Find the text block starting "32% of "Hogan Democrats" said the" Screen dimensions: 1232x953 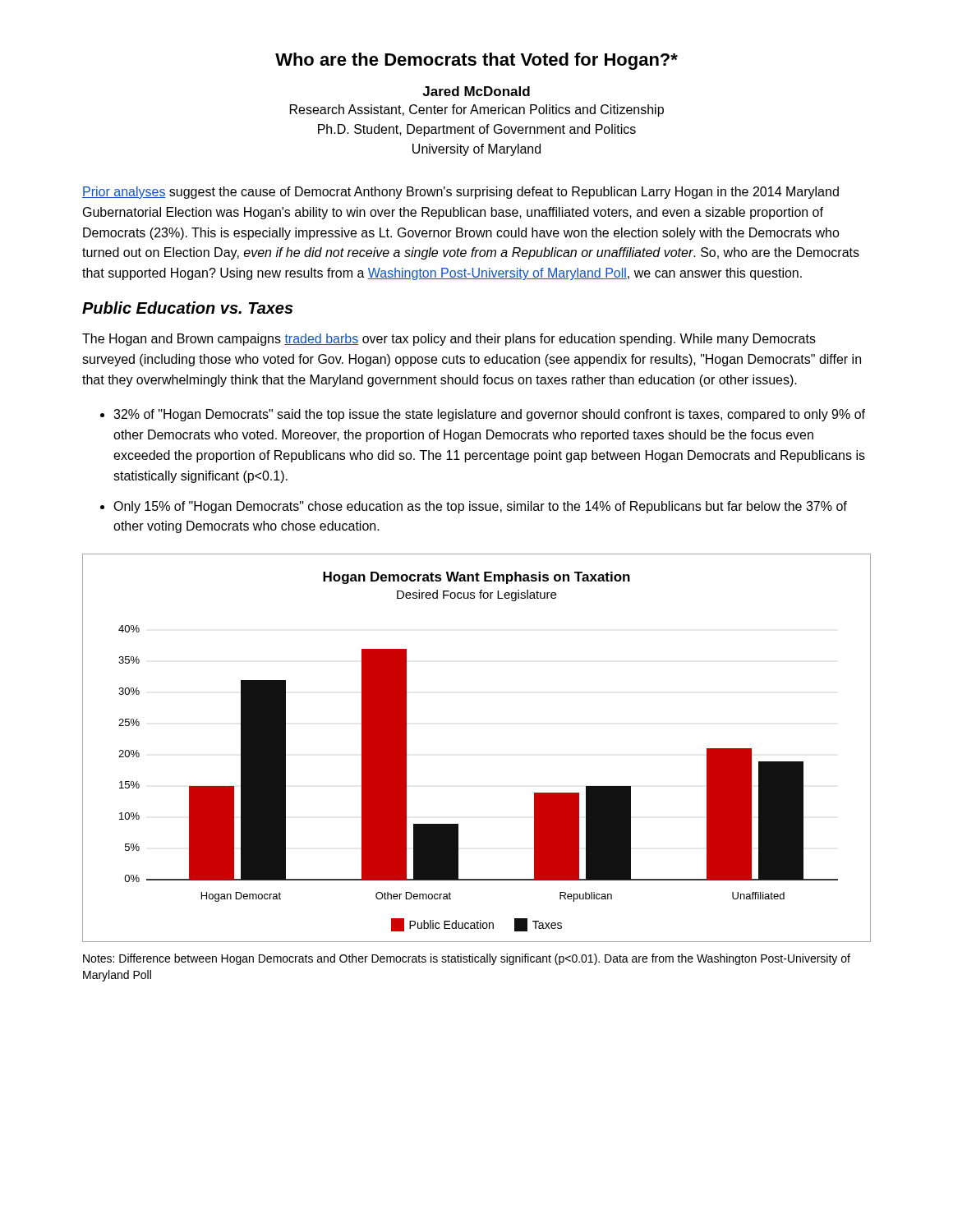pyautogui.click(x=476, y=471)
